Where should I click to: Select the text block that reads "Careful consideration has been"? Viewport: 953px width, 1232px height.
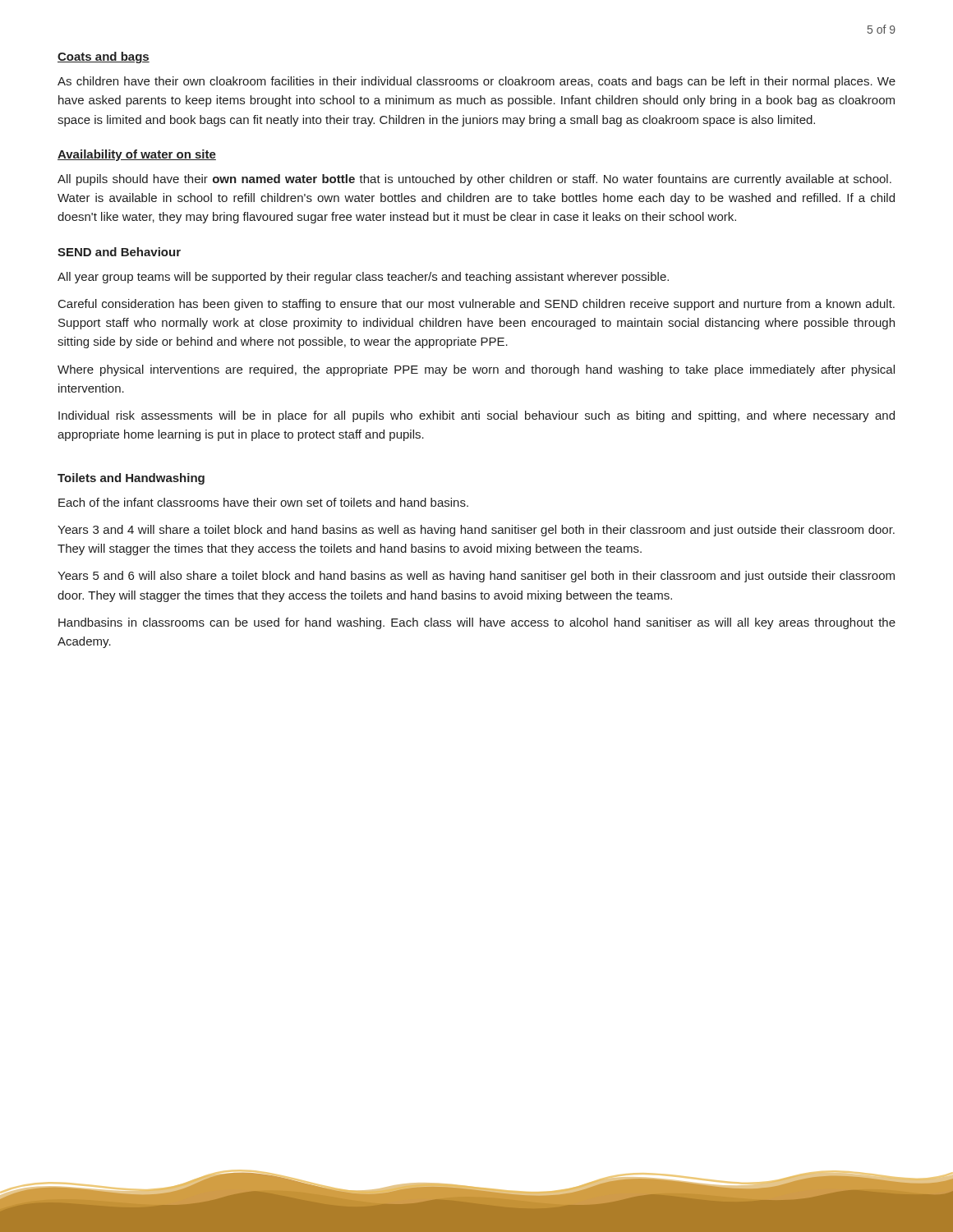click(x=476, y=322)
